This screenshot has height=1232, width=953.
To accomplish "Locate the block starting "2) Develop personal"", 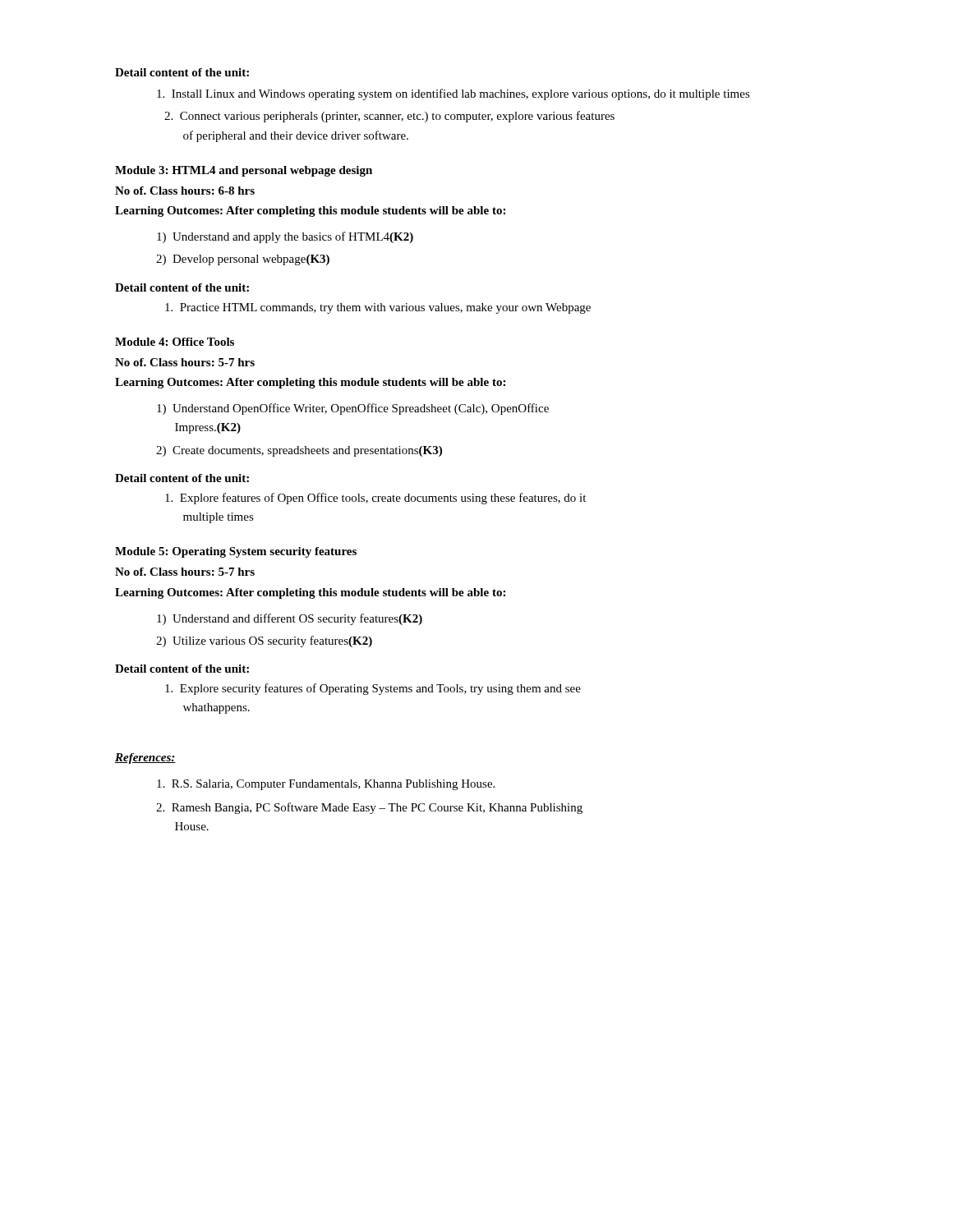I will [243, 259].
